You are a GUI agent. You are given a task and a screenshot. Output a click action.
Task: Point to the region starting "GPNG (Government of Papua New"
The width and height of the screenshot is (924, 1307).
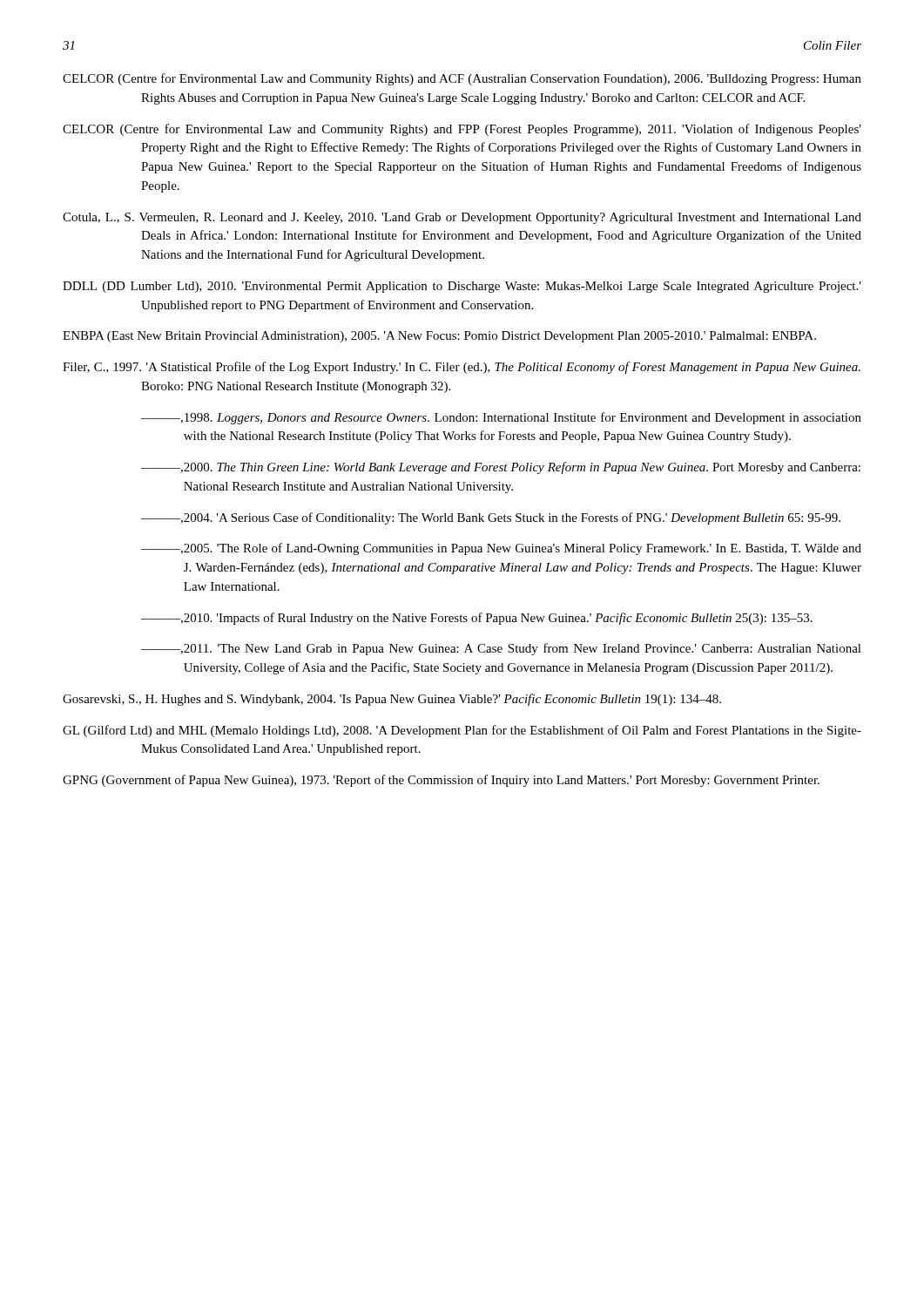(441, 780)
